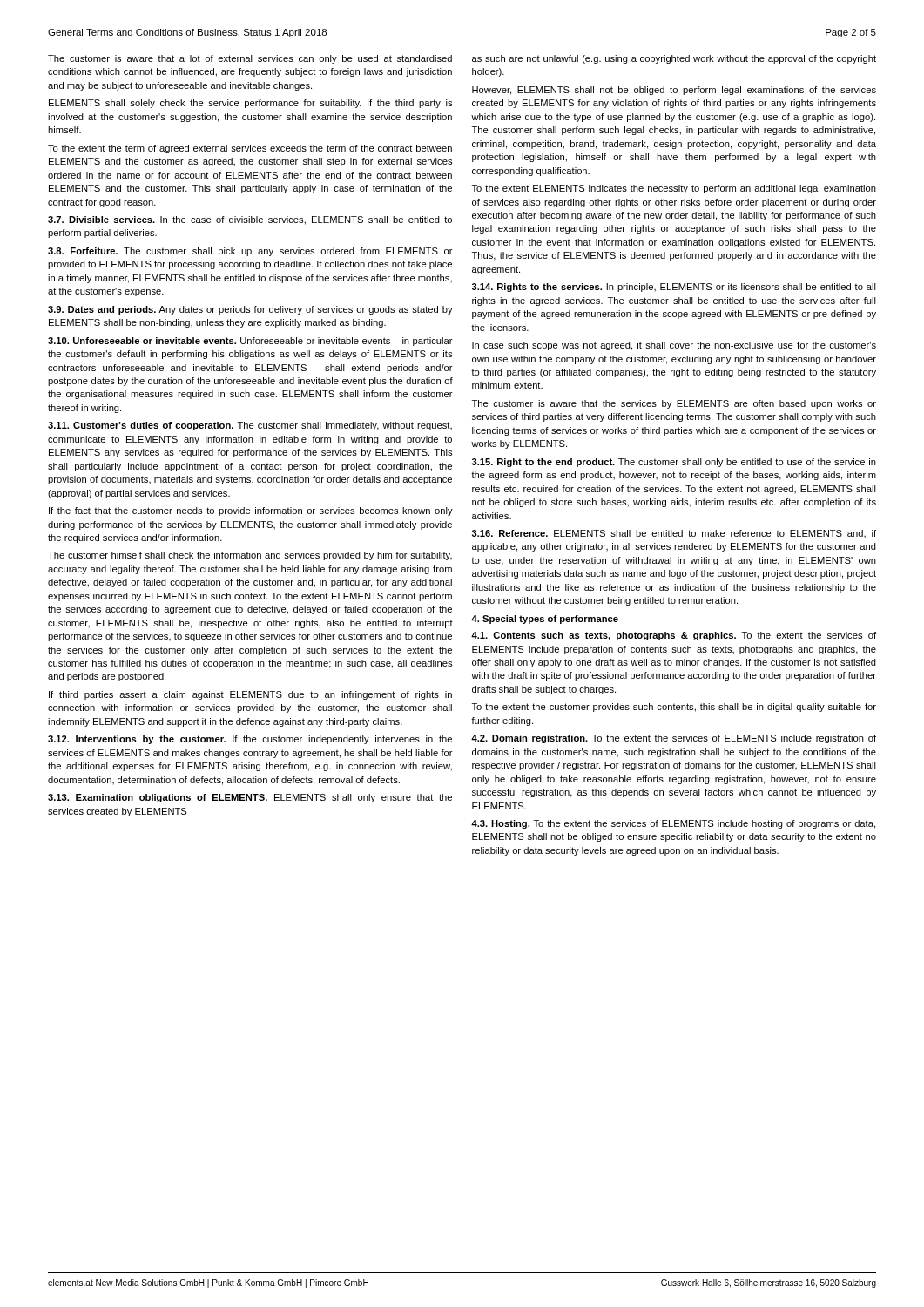
Task: Where is the passage that starts "11. Customer's duties of cooperation. The"?
Action: click(x=250, y=574)
